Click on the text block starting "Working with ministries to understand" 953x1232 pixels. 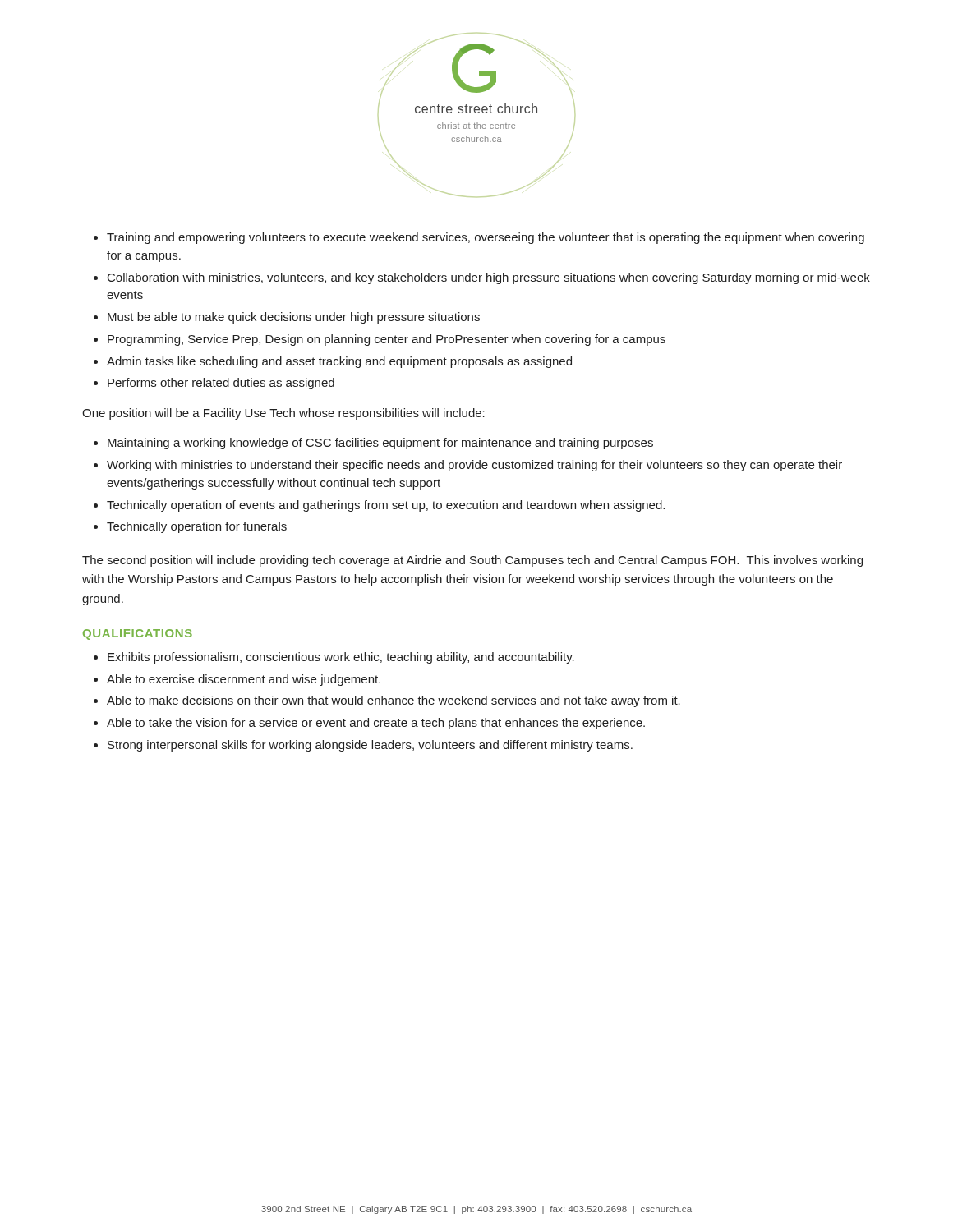[x=475, y=473]
